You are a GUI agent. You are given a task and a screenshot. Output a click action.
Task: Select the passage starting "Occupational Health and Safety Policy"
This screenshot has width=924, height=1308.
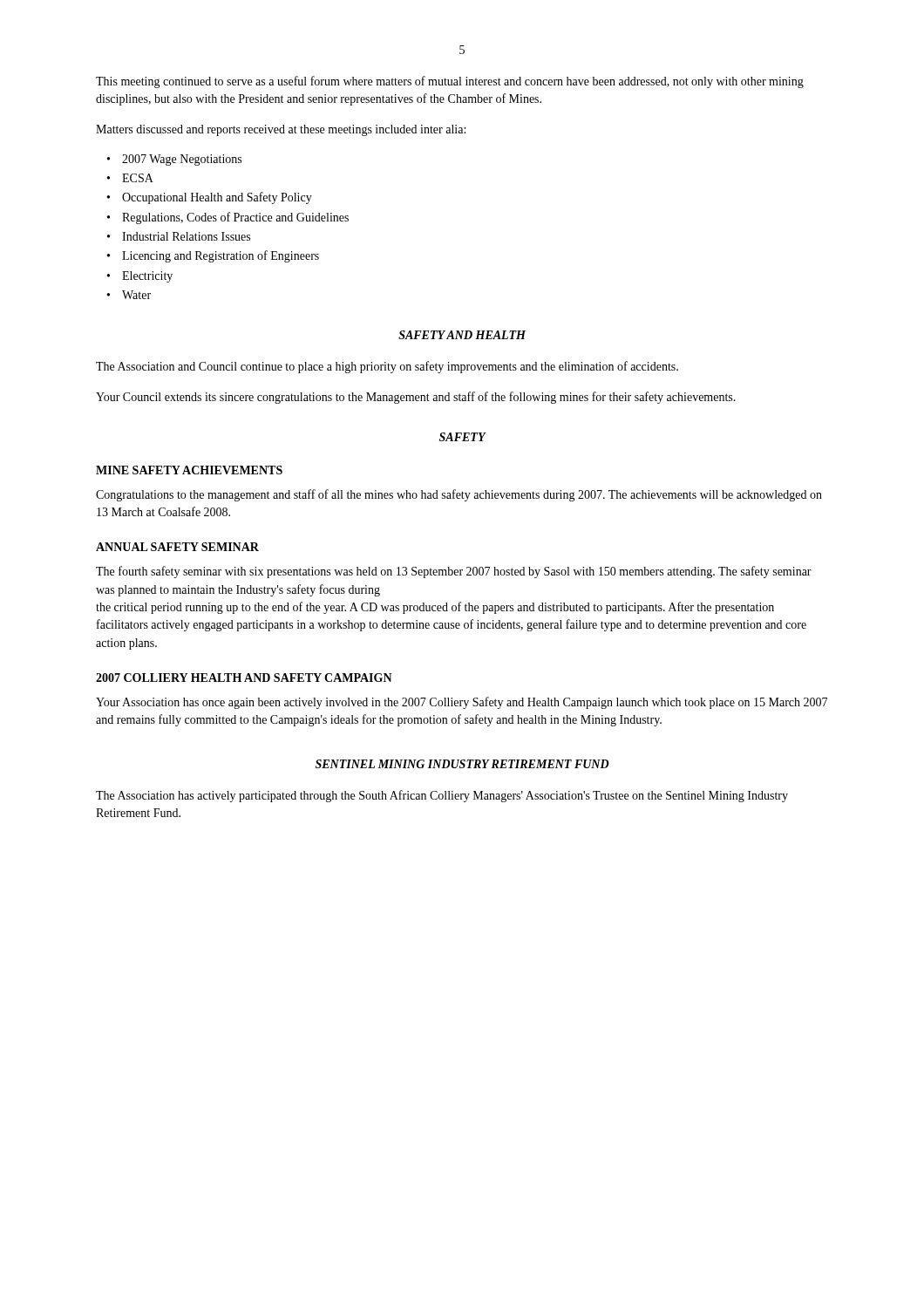pos(217,198)
